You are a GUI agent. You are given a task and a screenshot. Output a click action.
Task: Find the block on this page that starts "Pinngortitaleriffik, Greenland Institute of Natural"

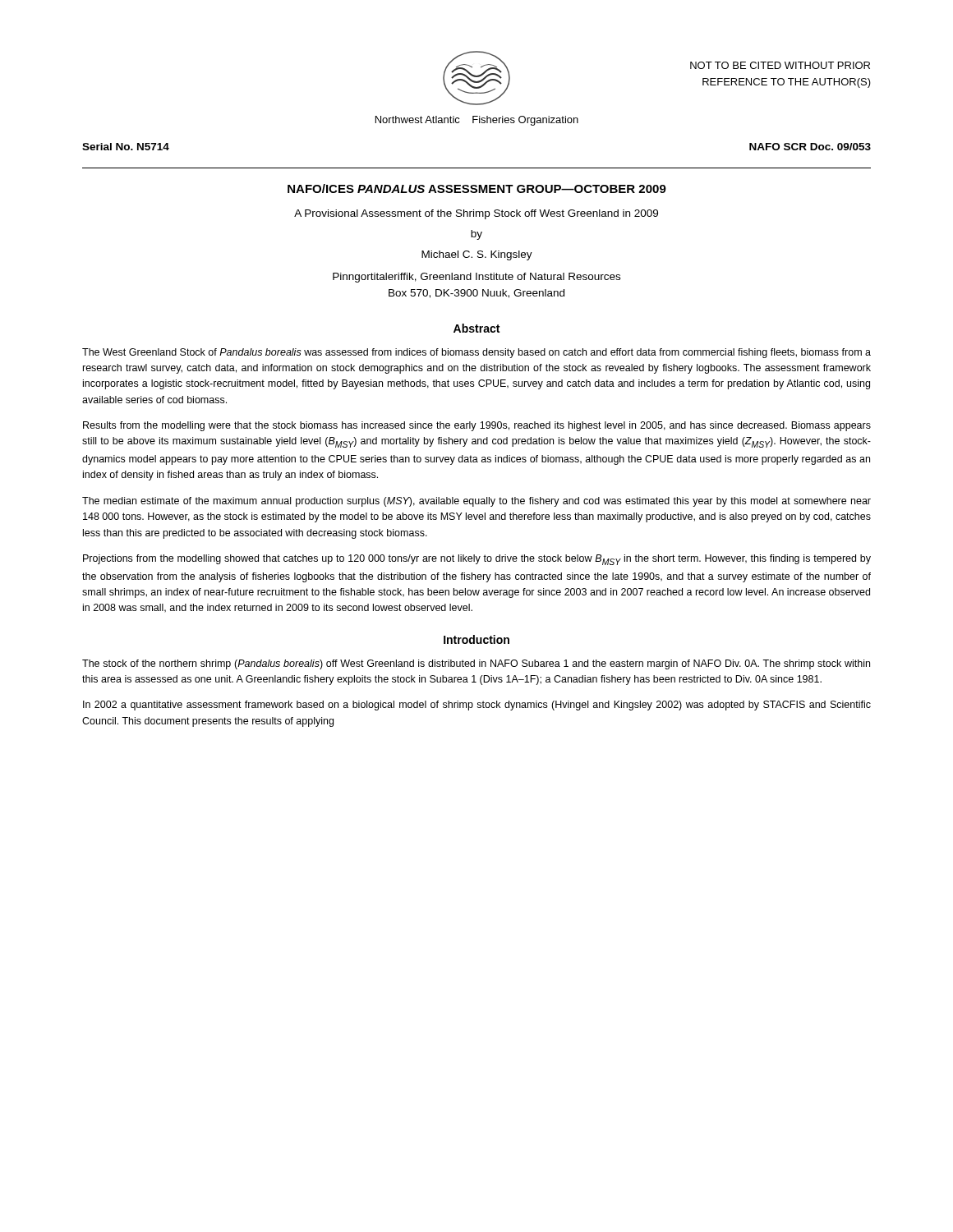[476, 285]
